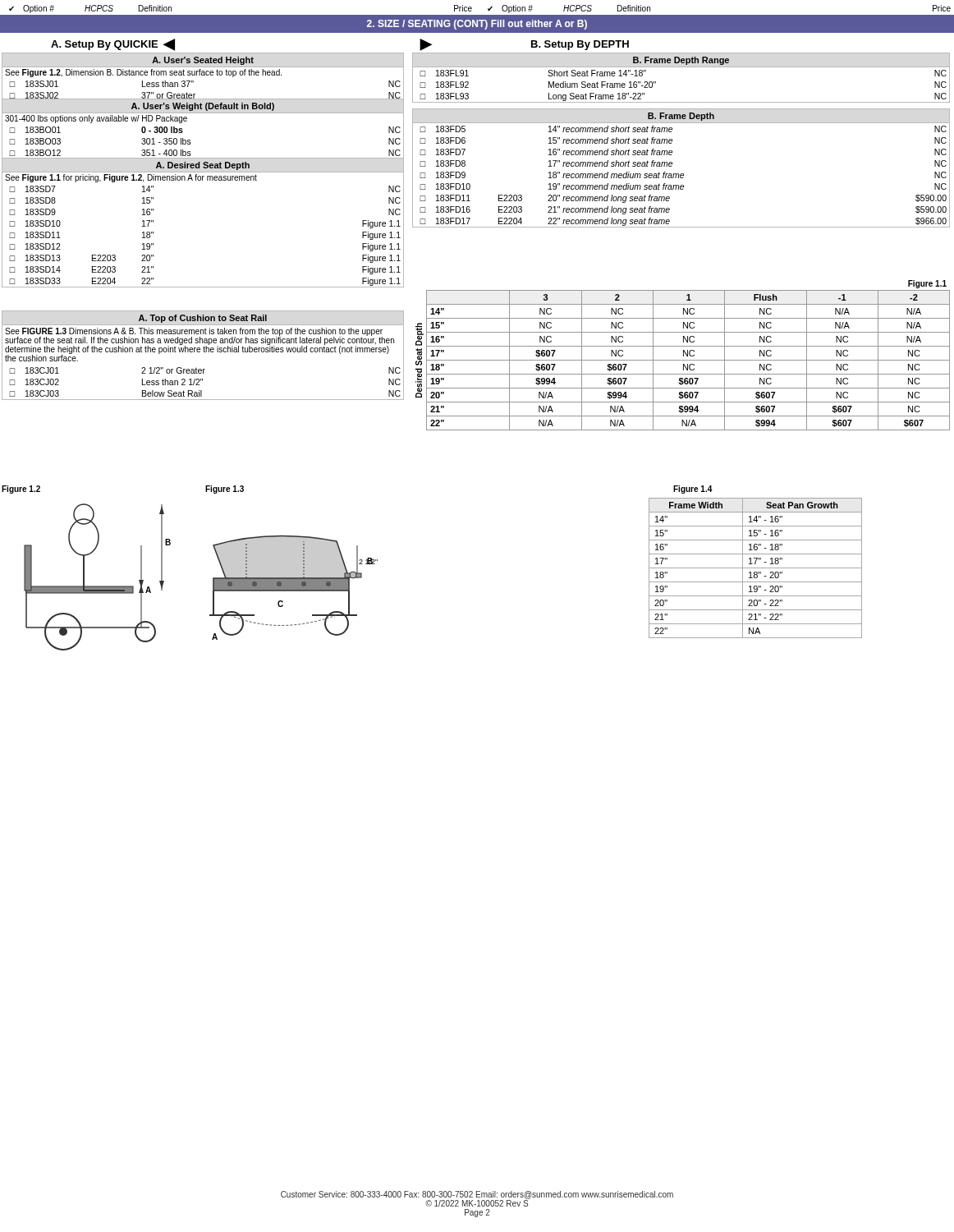Click on the section header with the text "B. Frame Depth Range"
This screenshot has width=954, height=1232.
(x=681, y=60)
